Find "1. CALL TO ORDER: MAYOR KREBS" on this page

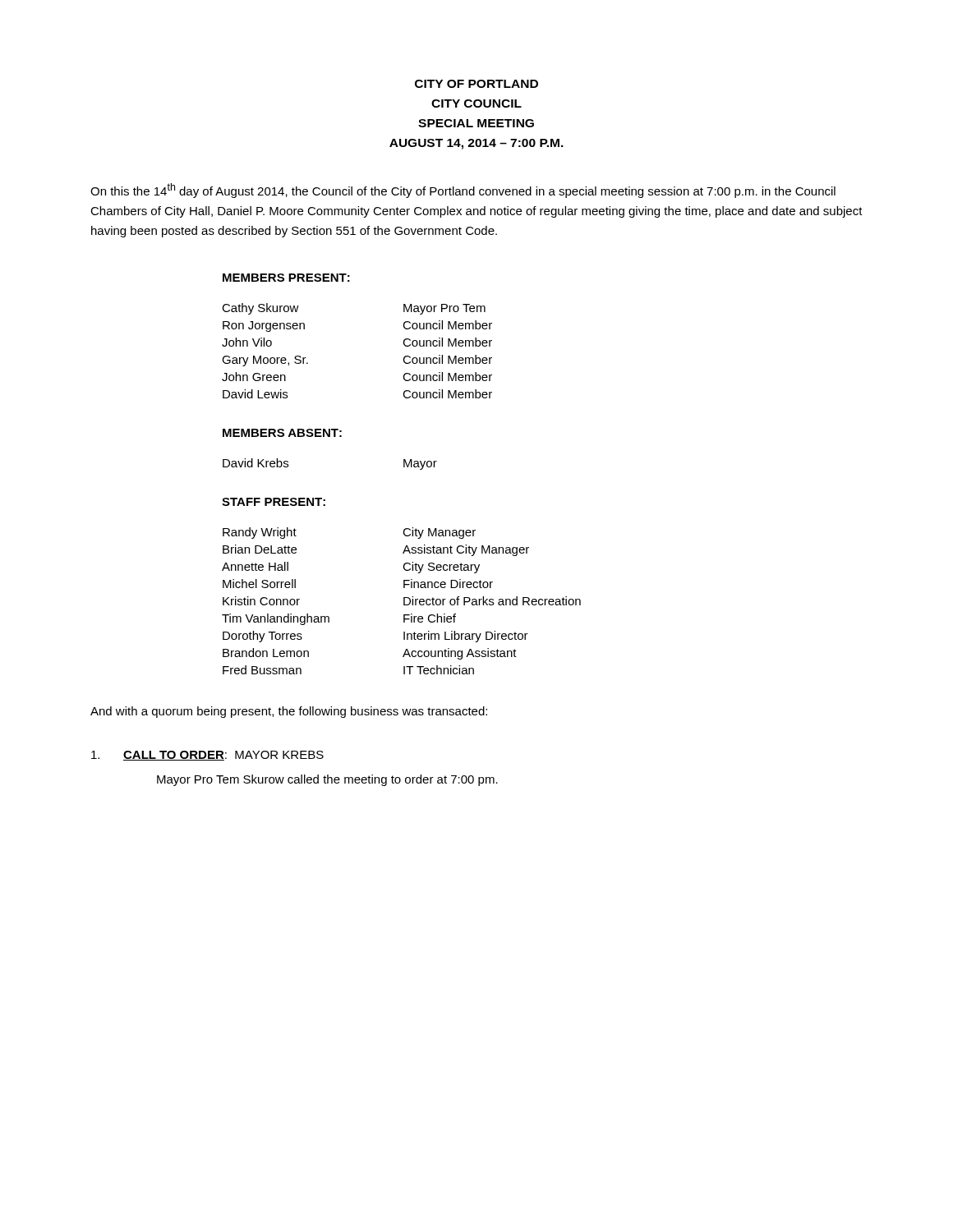[207, 754]
